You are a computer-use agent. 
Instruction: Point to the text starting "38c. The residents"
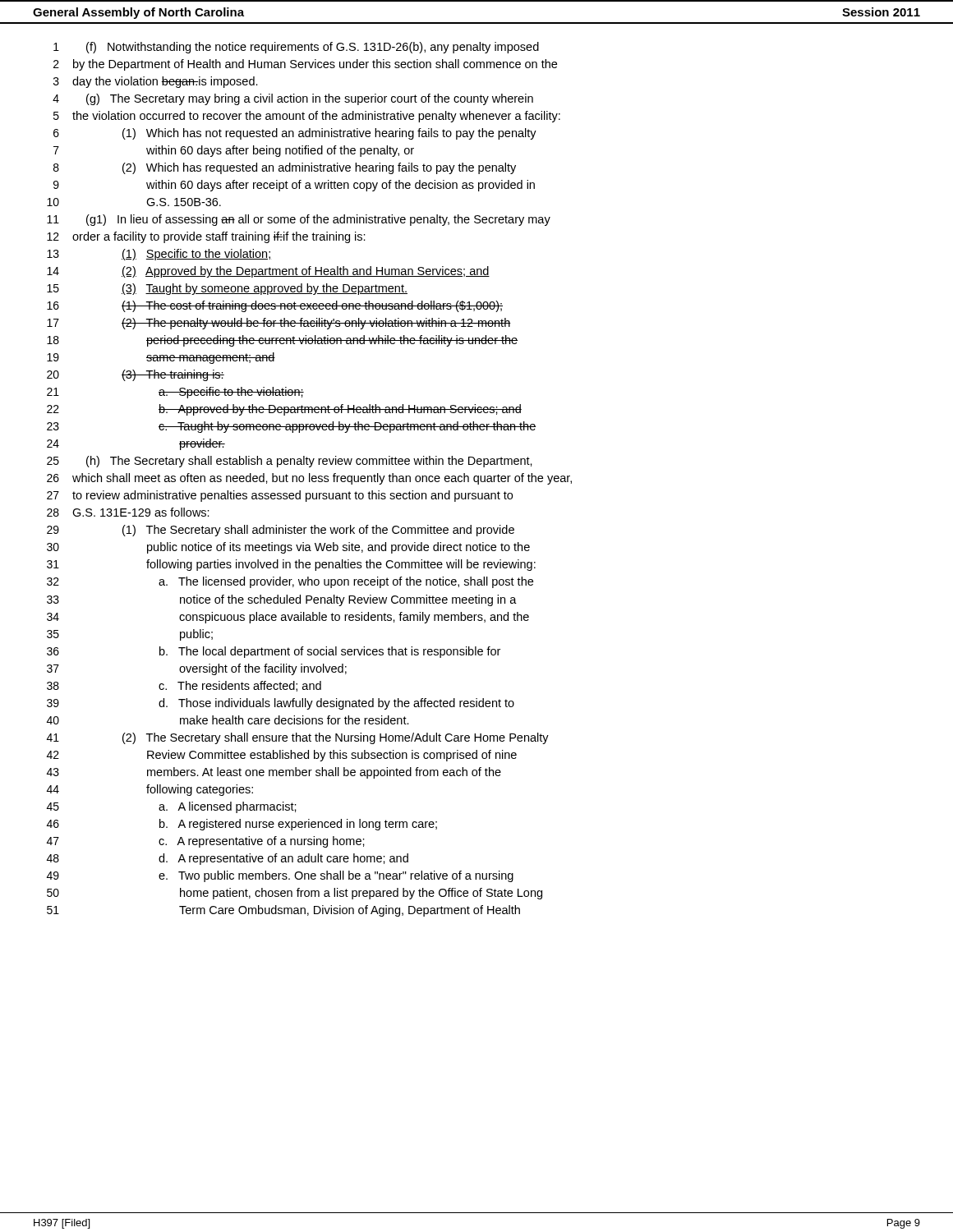pos(184,686)
